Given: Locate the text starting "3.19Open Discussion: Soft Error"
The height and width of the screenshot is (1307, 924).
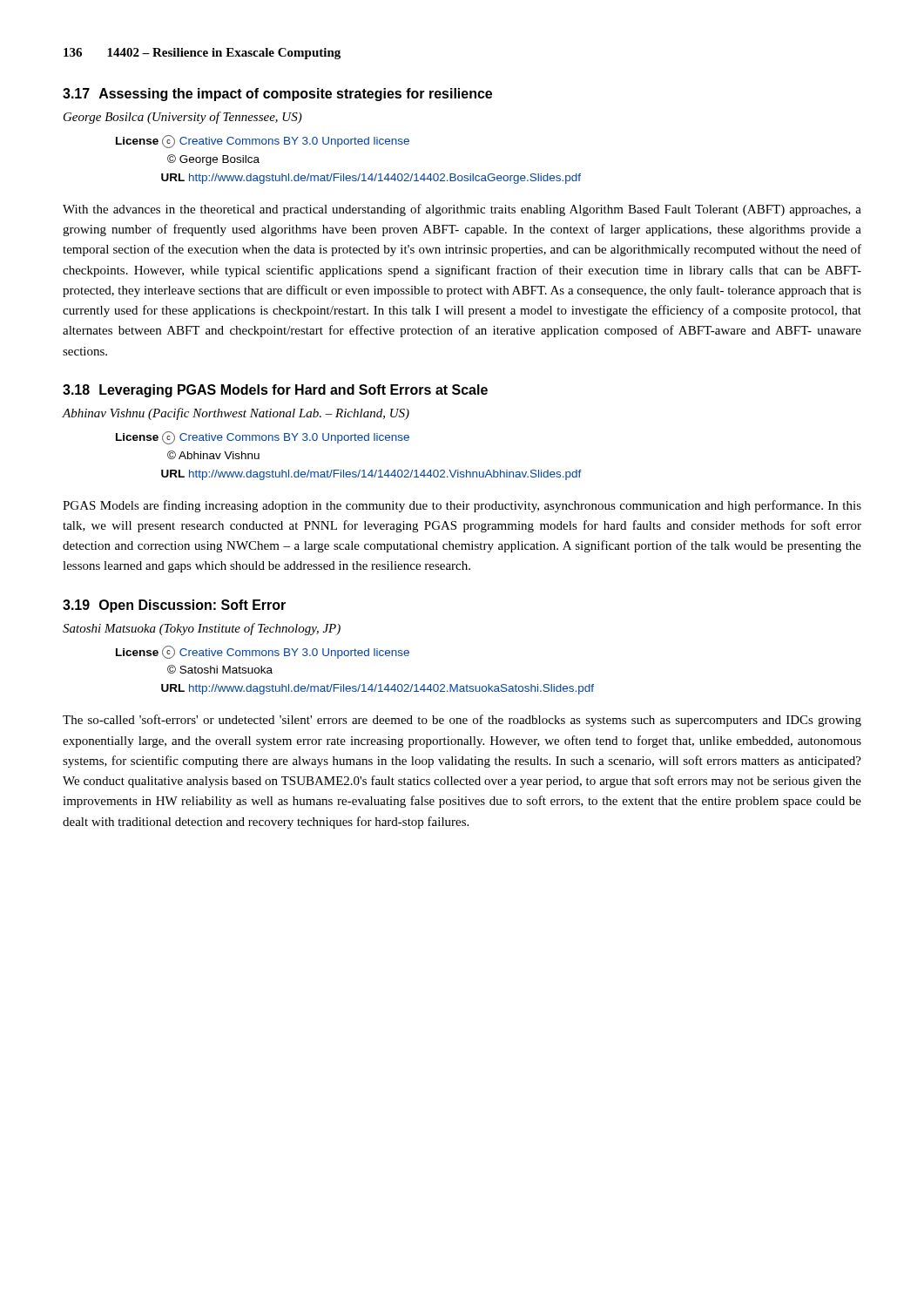Looking at the screenshot, I should pos(174,605).
